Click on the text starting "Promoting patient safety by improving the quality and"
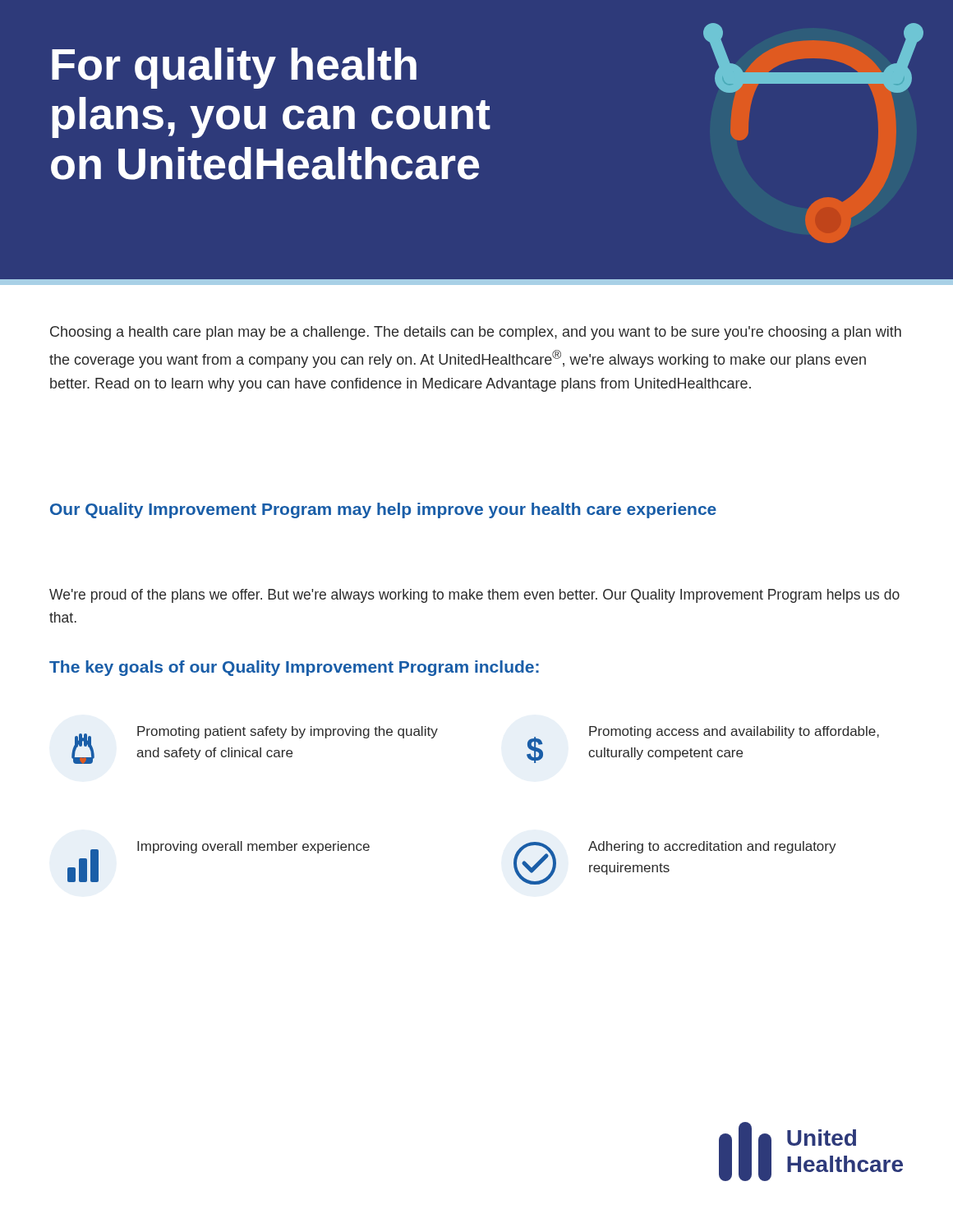 [x=246, y=748]
